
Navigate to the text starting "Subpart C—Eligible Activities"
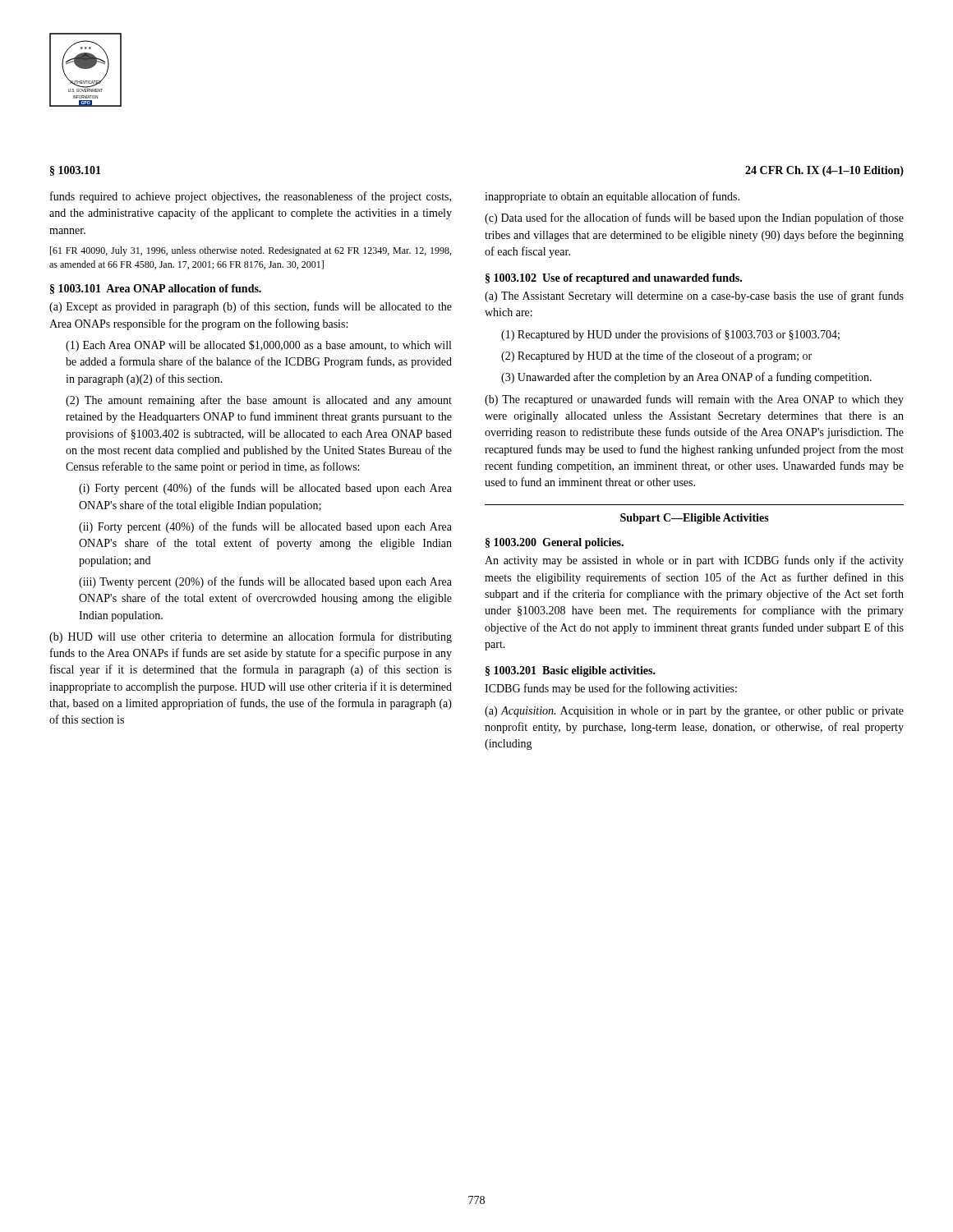point(694,518)
